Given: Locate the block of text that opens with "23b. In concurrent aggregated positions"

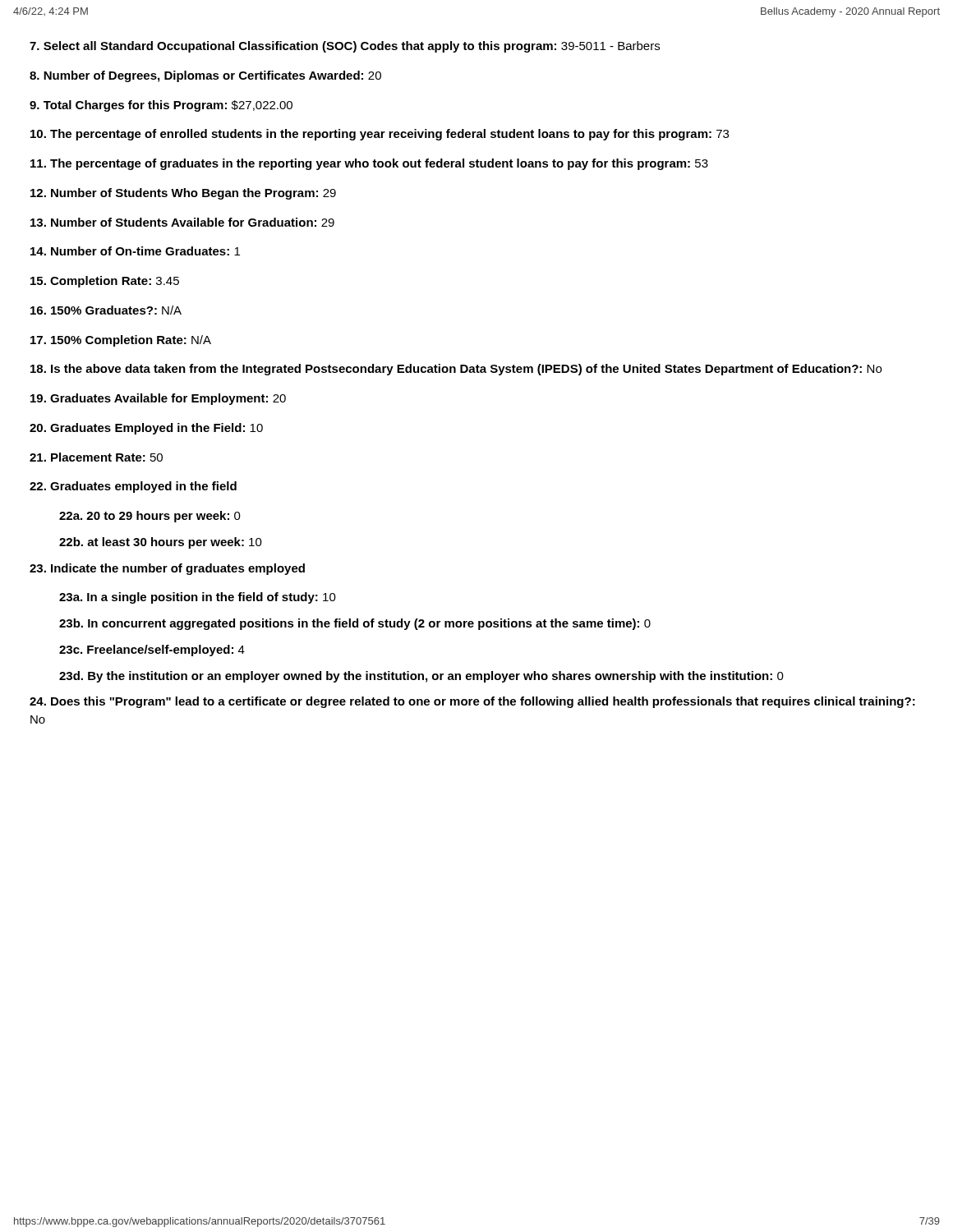Looking at the screenshot, I should tap(355, 623).
